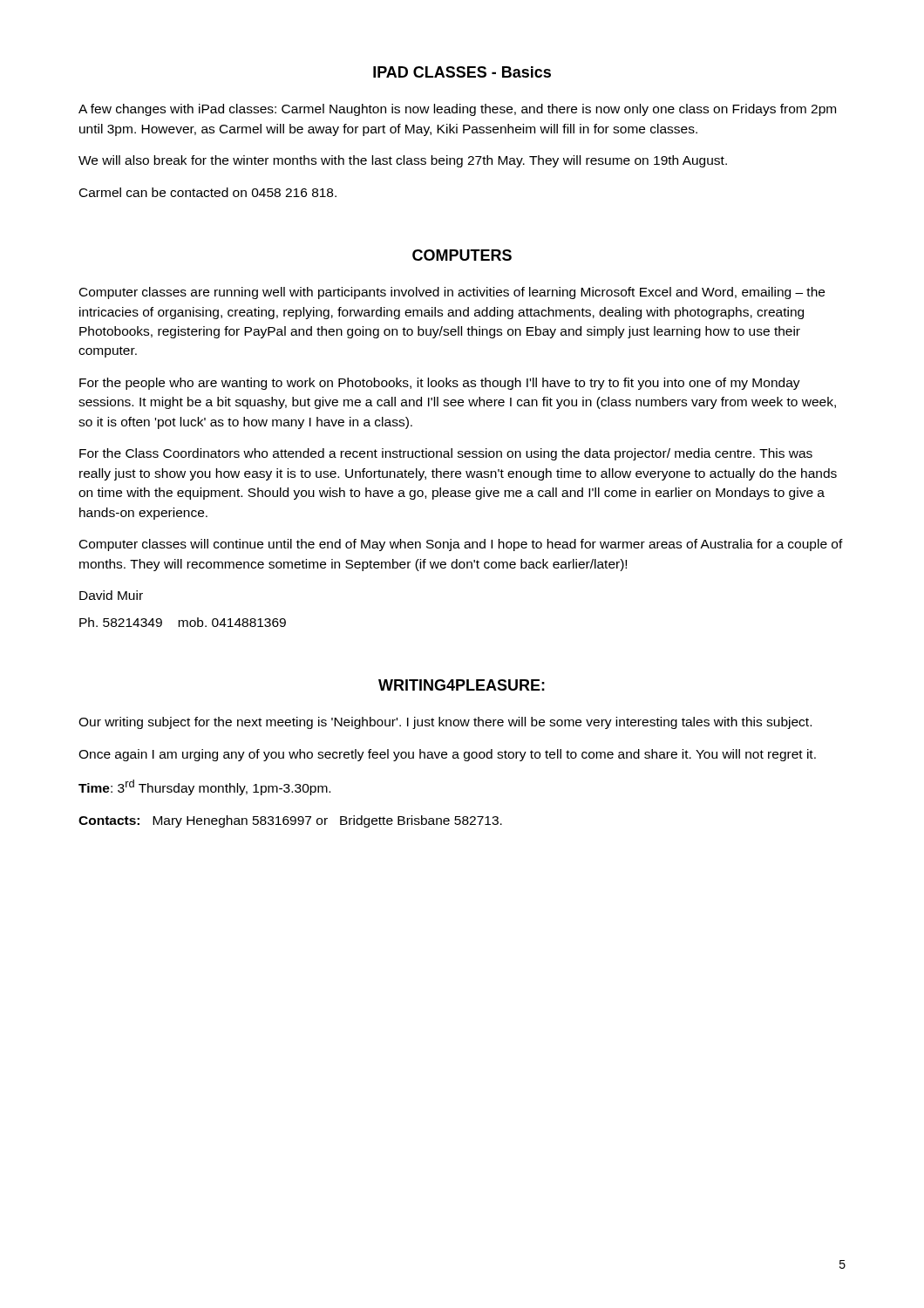Screen dimensions: 1308x924
Task: Locate the passage starting "For the people who are wanting to"
Action: point(458,402)
